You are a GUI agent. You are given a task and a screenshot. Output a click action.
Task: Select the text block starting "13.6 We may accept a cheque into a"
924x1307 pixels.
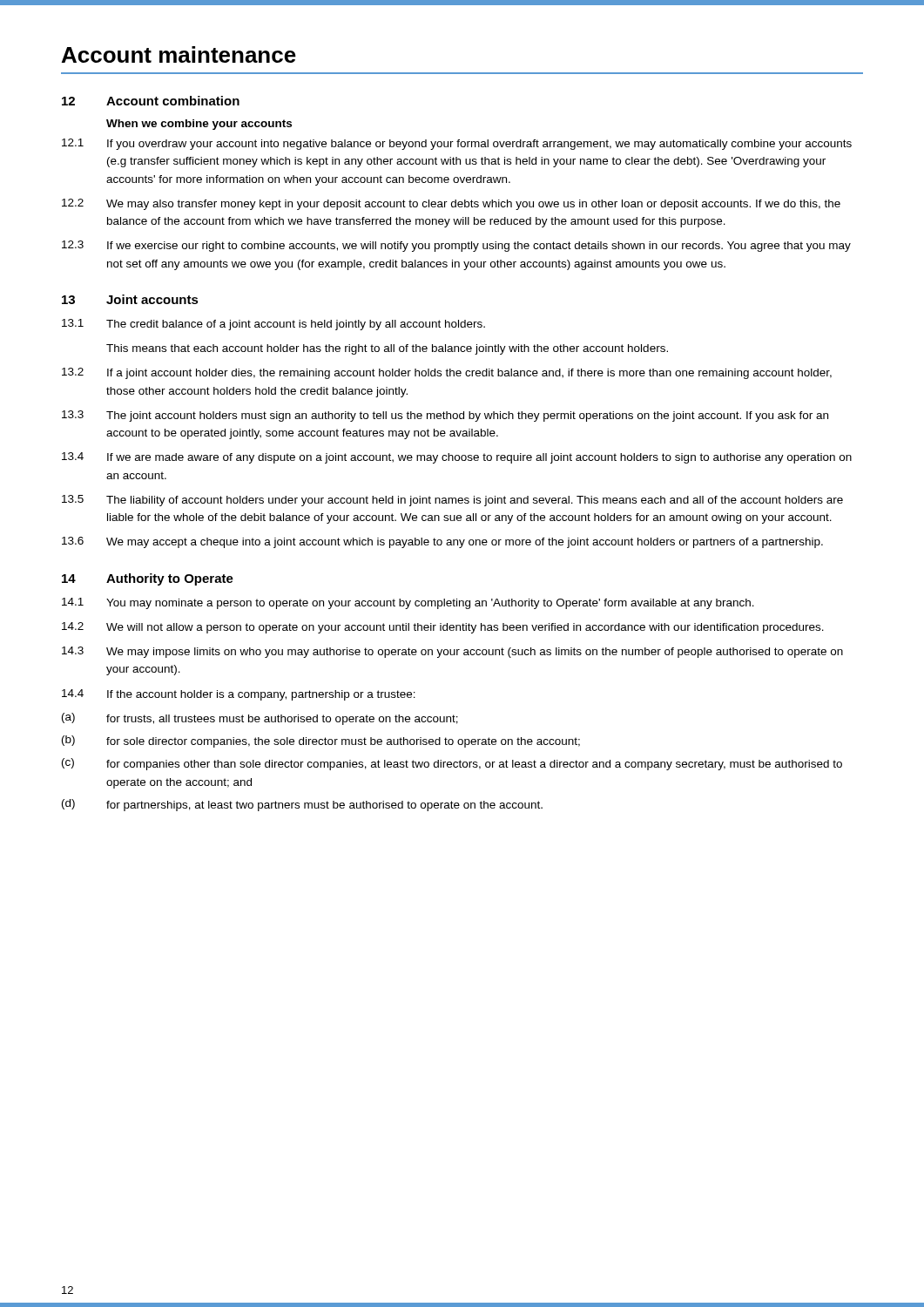click(442, 542)
